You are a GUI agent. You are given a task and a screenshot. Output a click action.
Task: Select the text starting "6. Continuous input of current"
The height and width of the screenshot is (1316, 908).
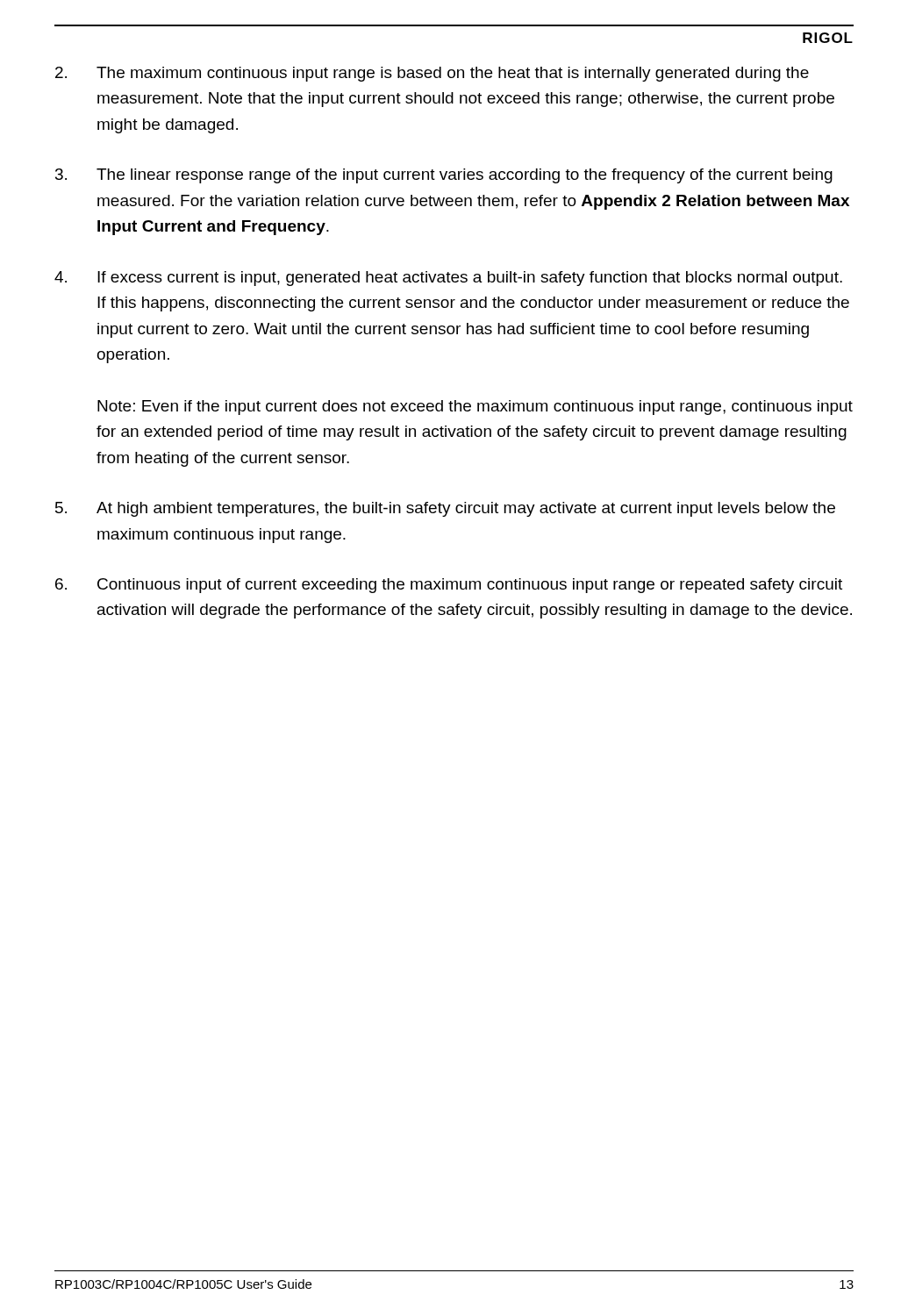(454, 597)
